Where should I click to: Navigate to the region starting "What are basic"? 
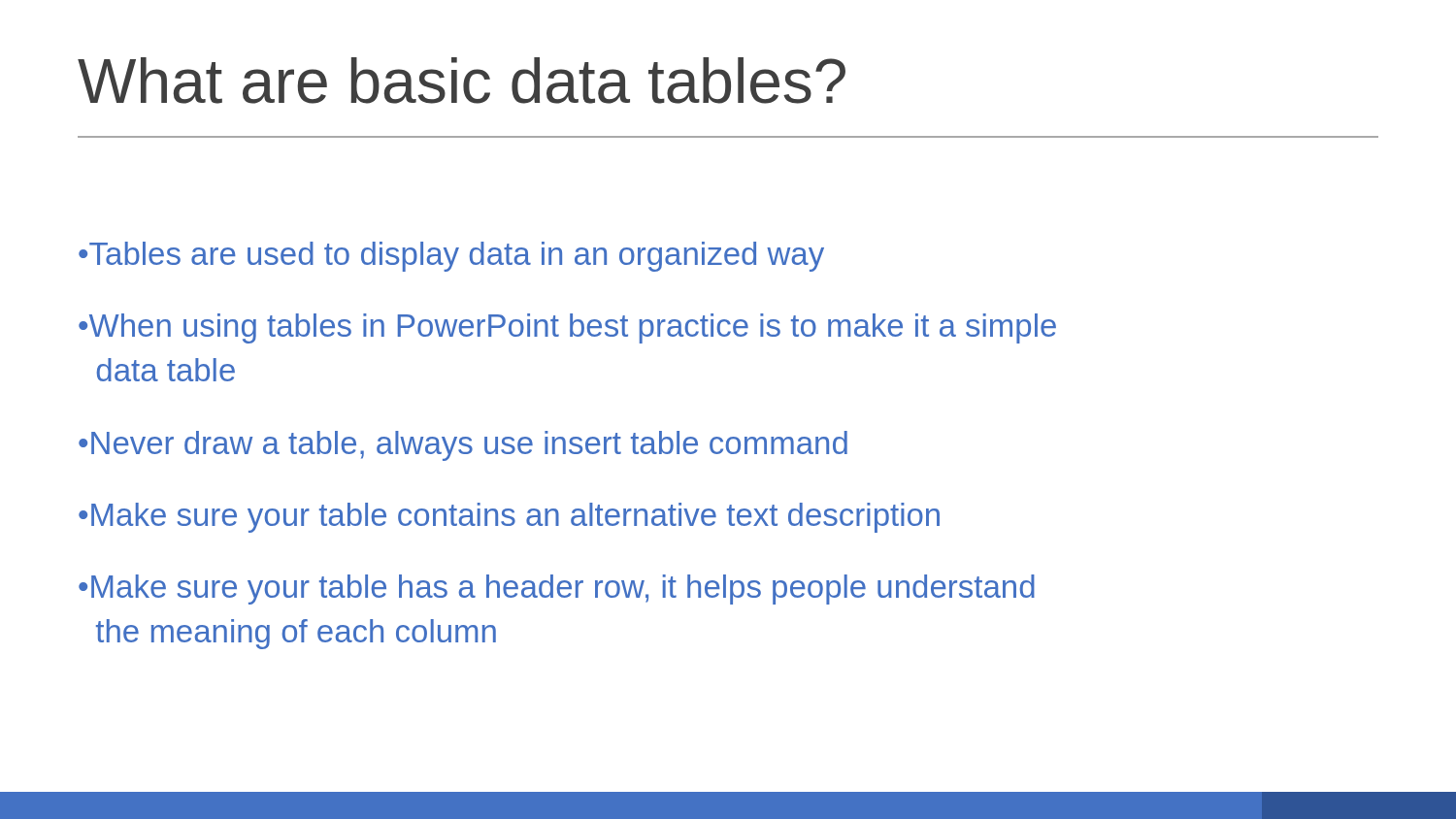(728, 92)
